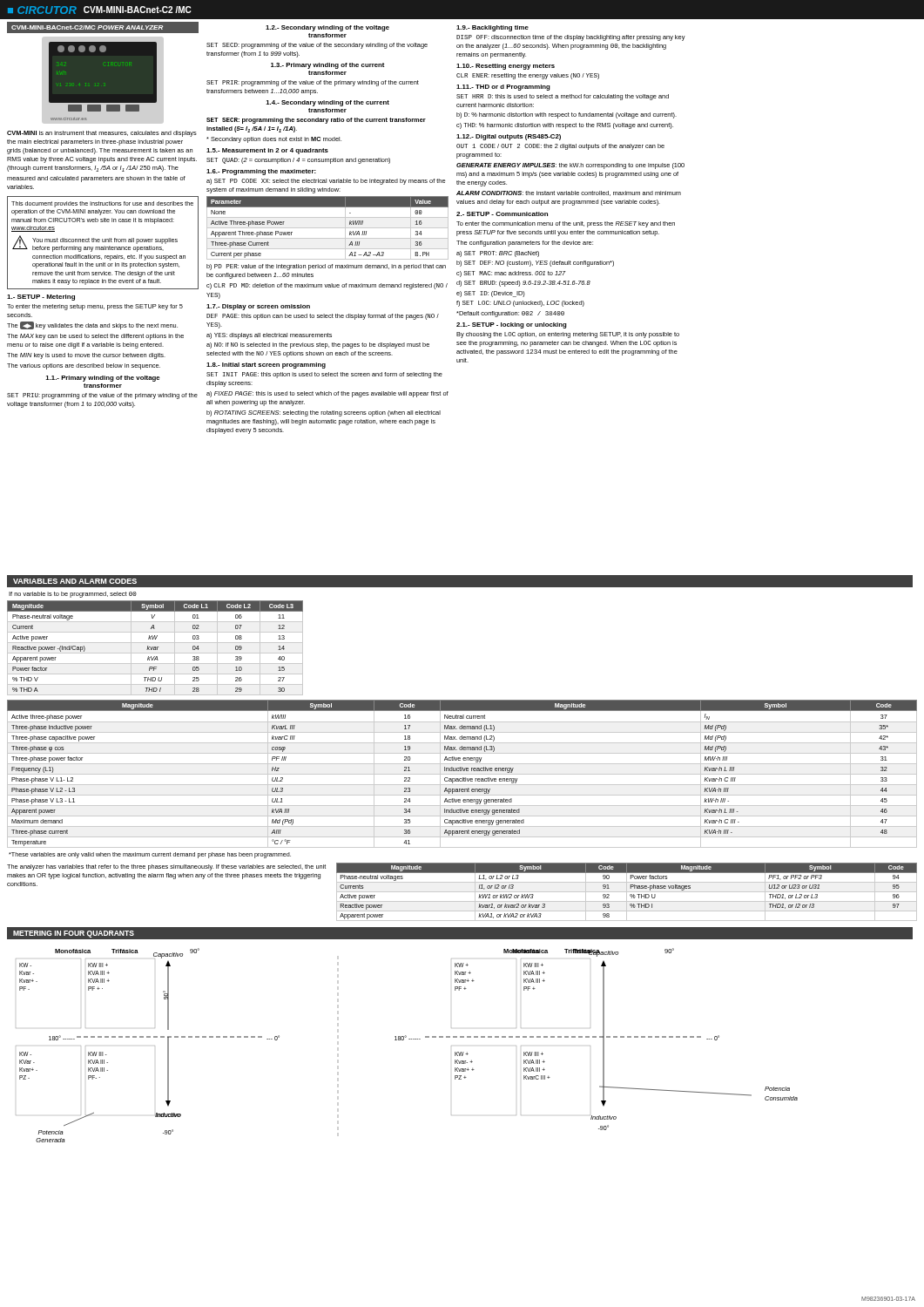Point to "1.- SETUP - Metering"
This screenshot has width=924, height=1307.
[41, 296]
